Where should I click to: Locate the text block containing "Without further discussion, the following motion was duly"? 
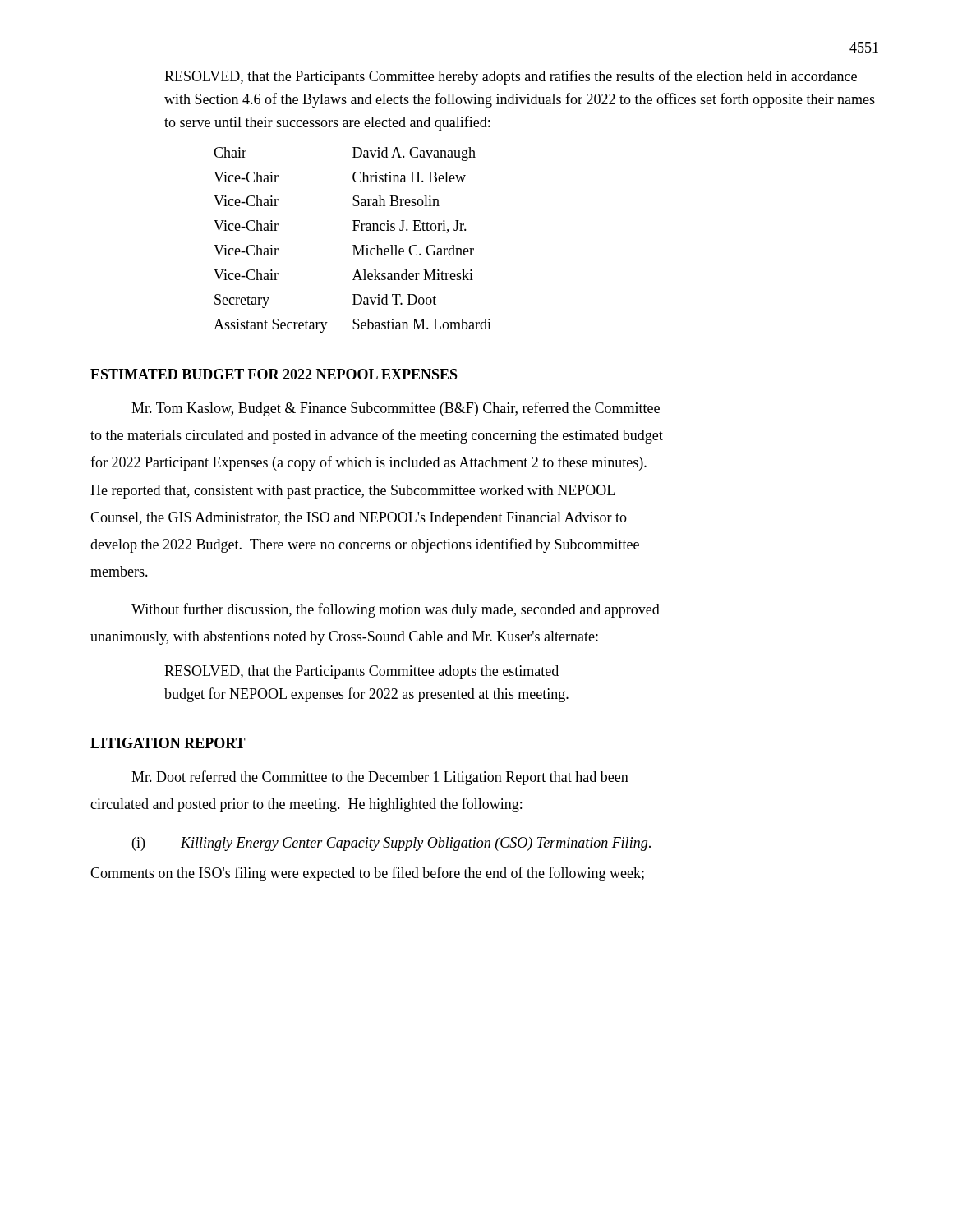pos(395,609)
